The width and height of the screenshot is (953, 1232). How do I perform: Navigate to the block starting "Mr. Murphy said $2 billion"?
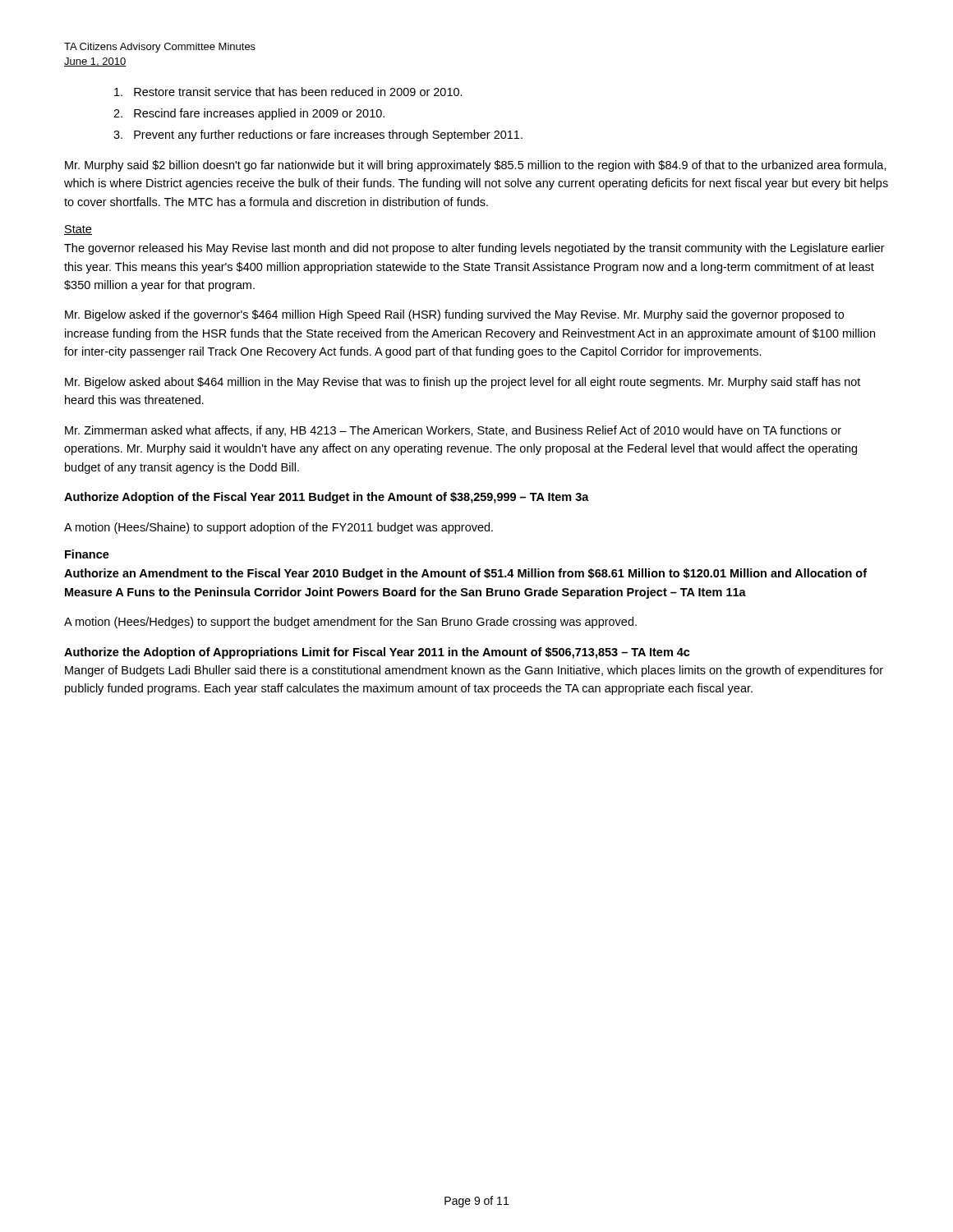pyautogui.click(x=476, y=183)
